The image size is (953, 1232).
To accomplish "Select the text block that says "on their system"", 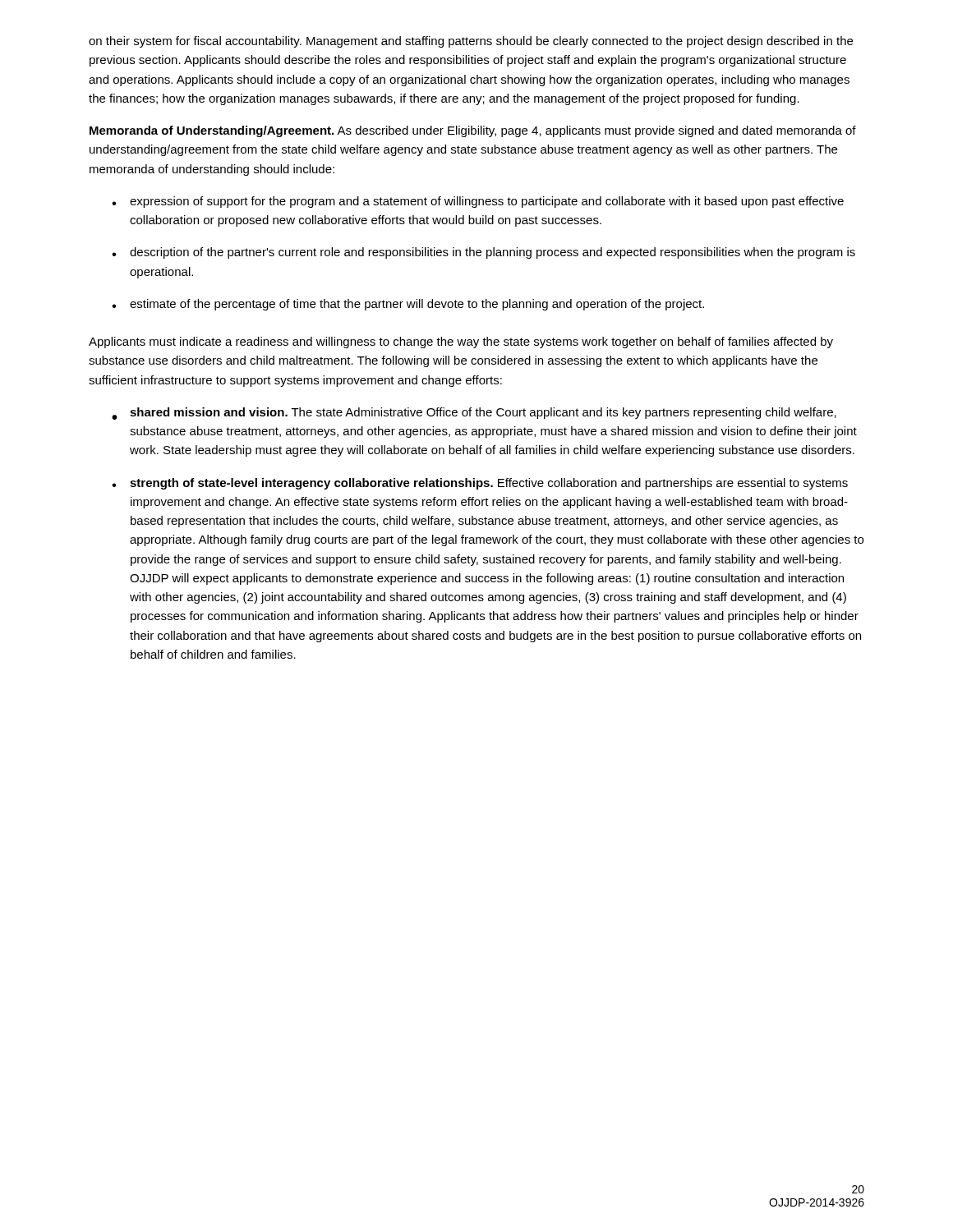I will pos(471,69).
